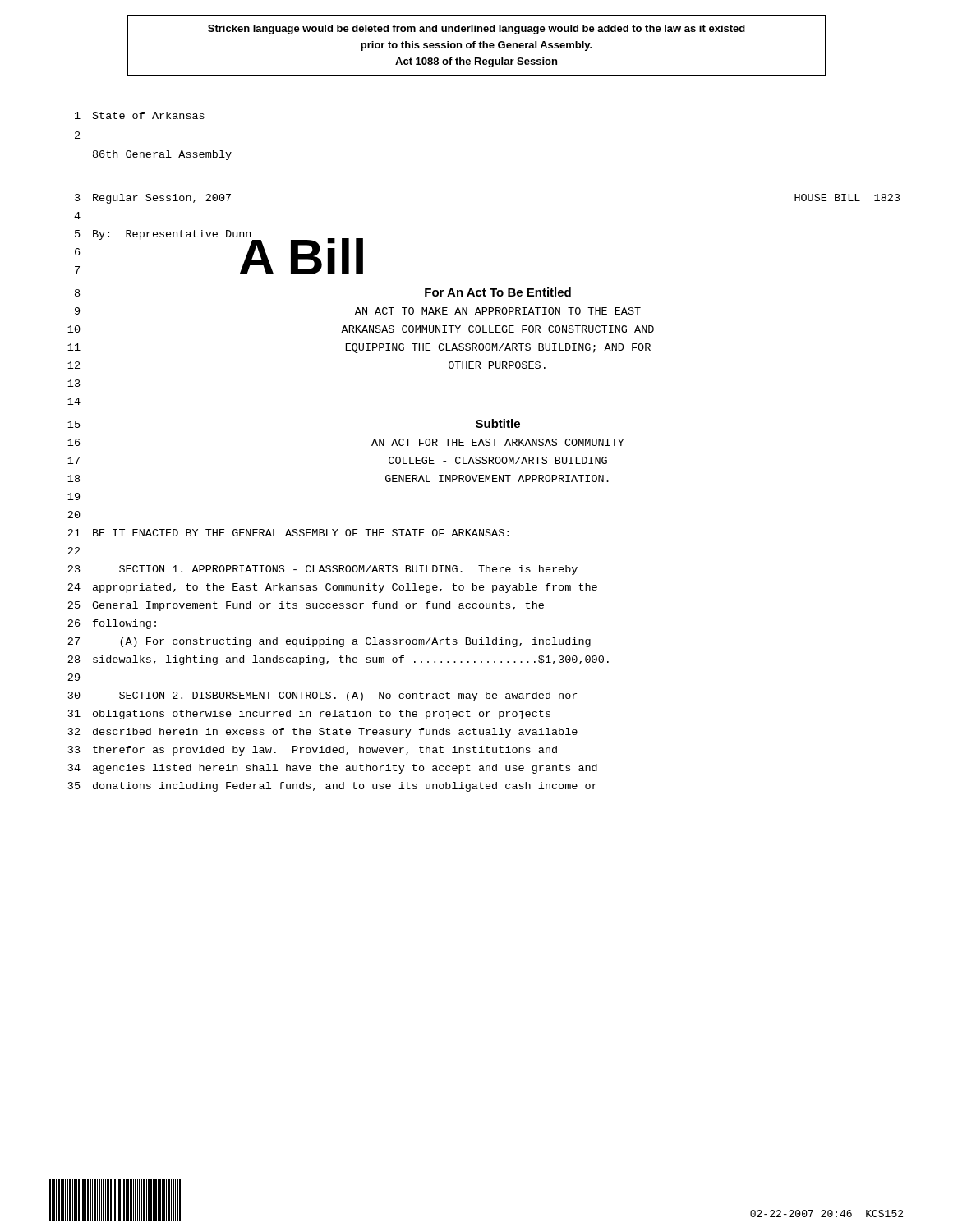This screenshot has height=1232, width=953.
Task: Point to the text starting "10 ARKANSAS COMMUNITY COLLEGE"
Action: [x=476, y=331]
